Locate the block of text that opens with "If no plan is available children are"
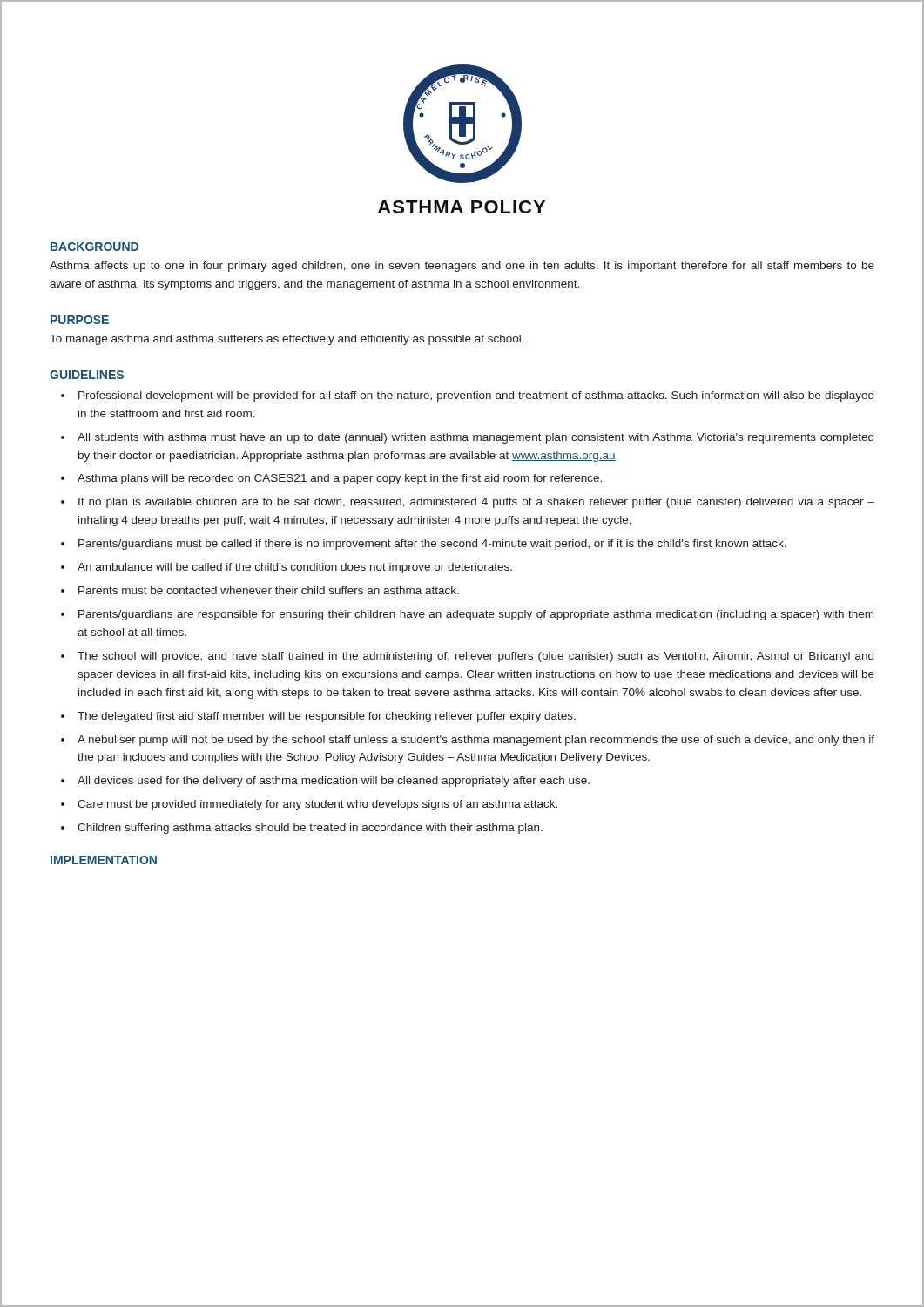Screen dimensions: 1307x924 [476, 511]
